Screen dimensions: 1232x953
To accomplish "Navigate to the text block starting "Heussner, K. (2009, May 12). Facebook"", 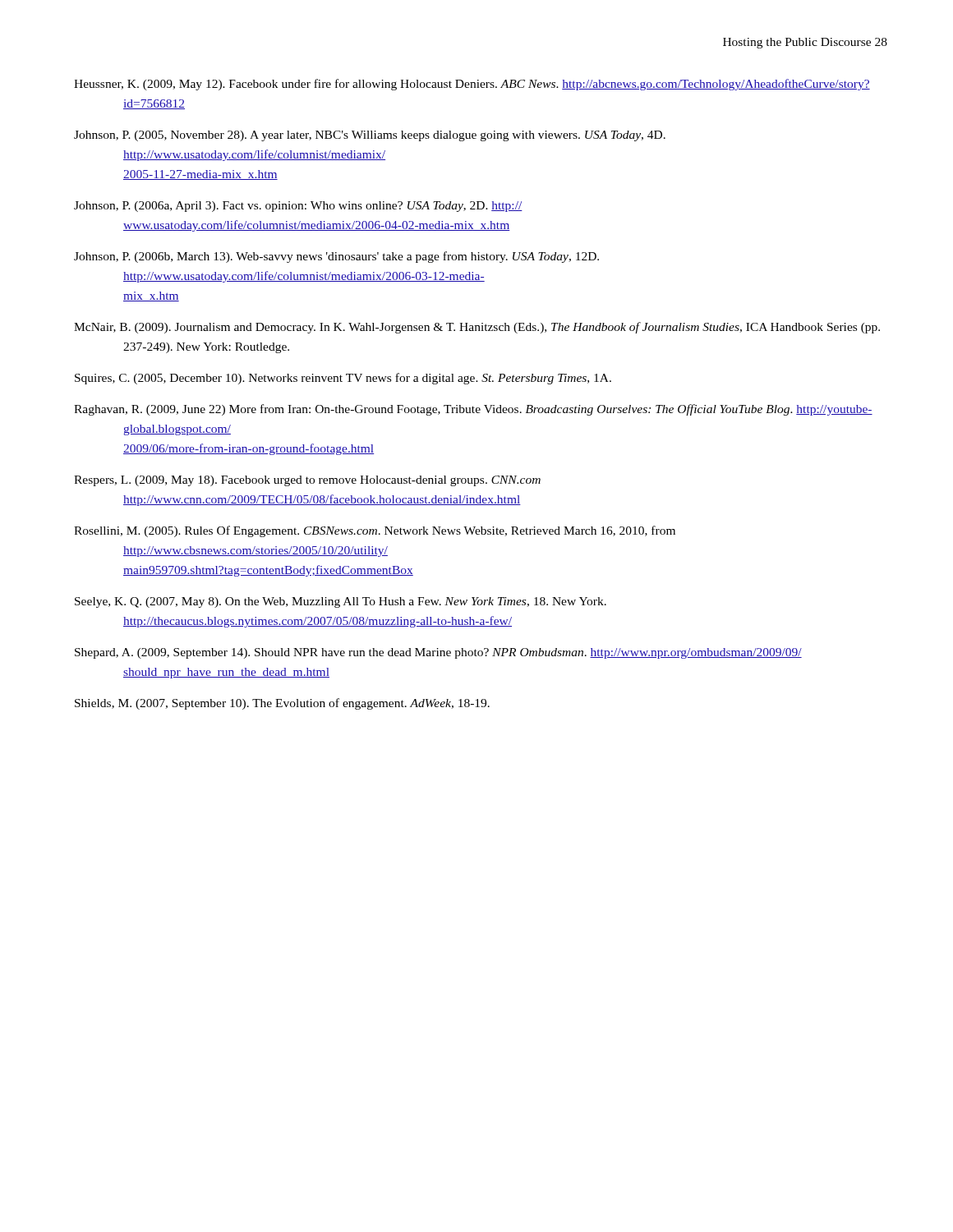I will pyautogui.click(x=472, y=93).
